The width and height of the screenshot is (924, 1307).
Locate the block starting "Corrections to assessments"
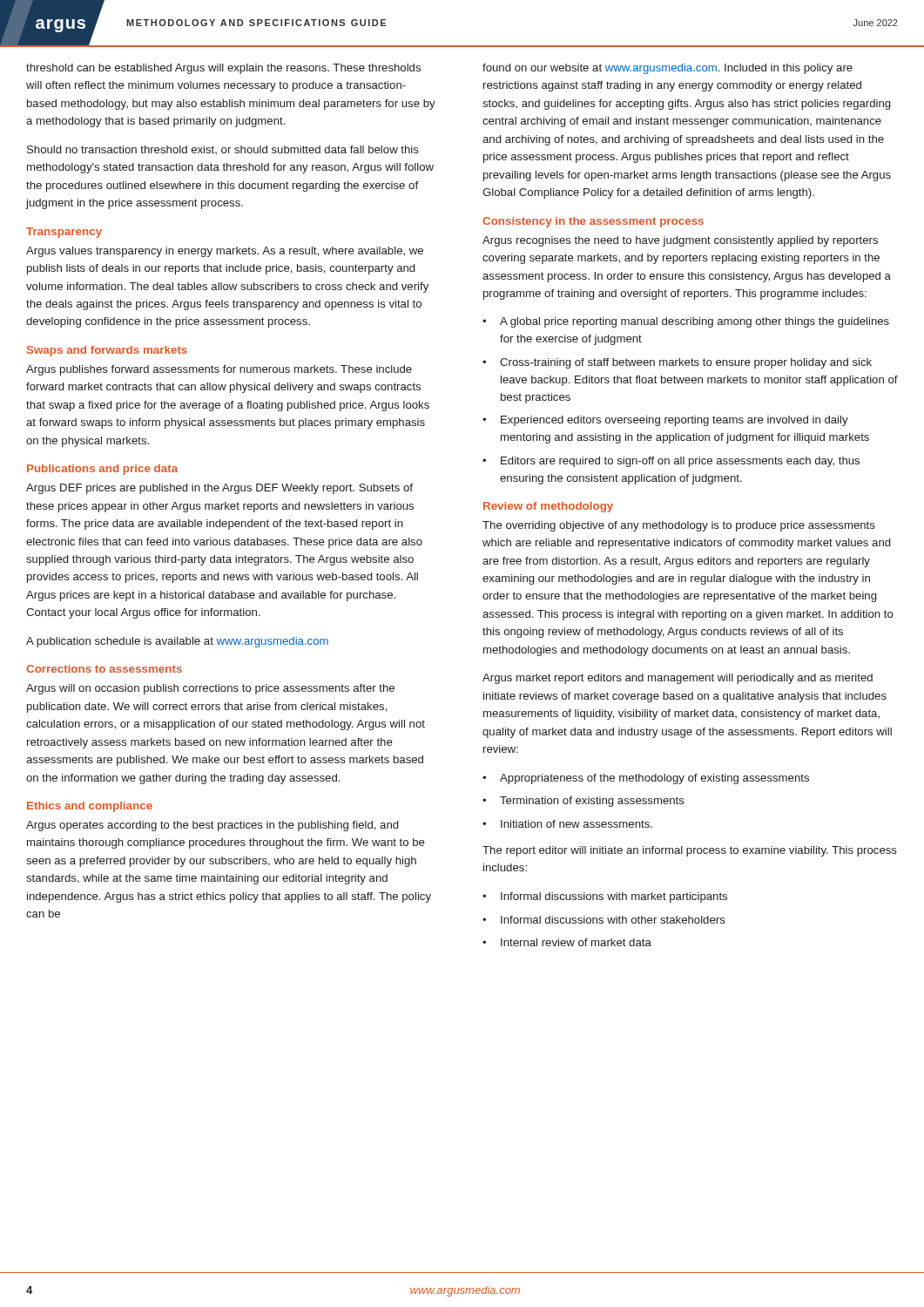pos(104,669)
